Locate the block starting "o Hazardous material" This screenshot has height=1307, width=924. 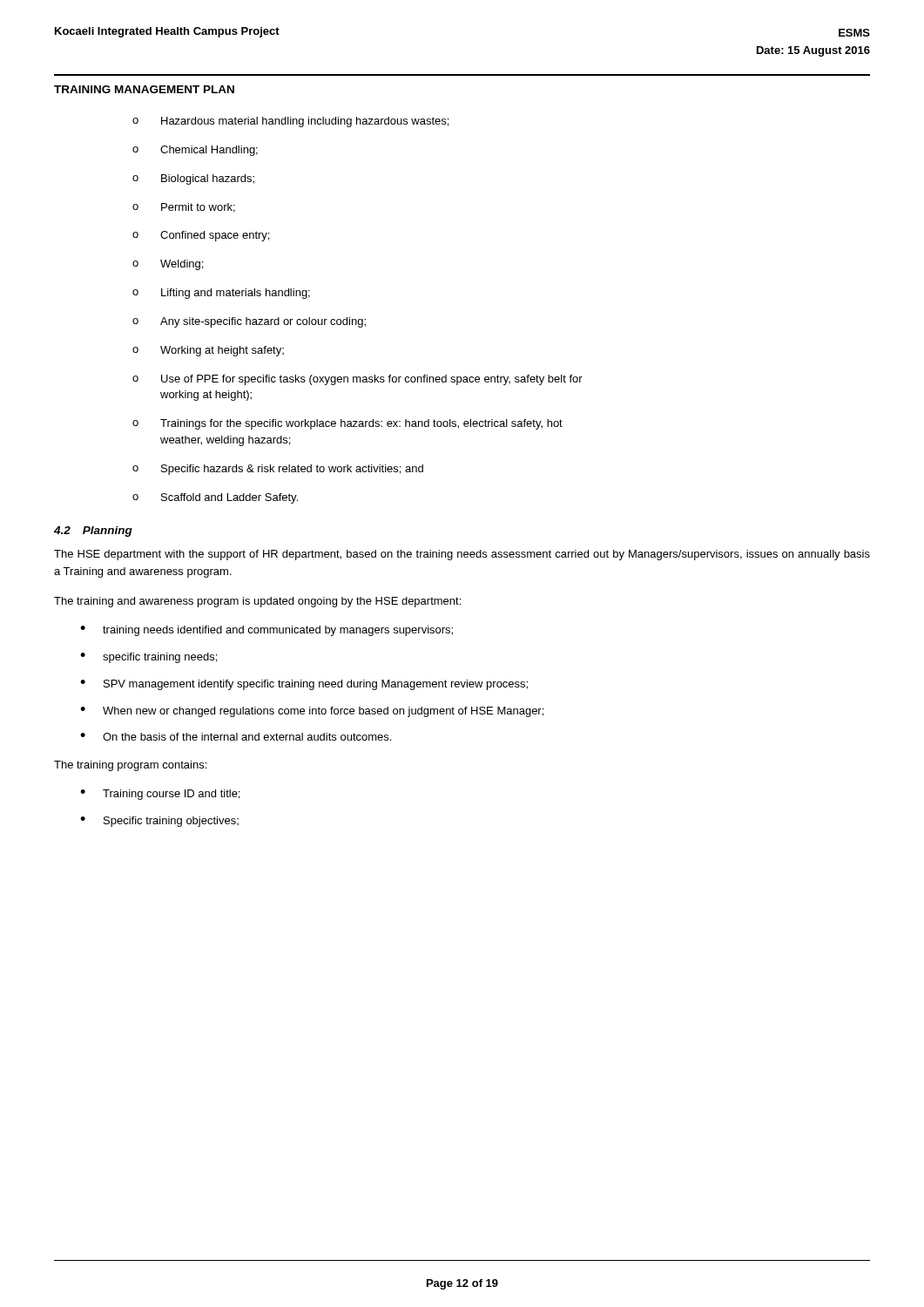pyautogui.click(x=291, y=121)
